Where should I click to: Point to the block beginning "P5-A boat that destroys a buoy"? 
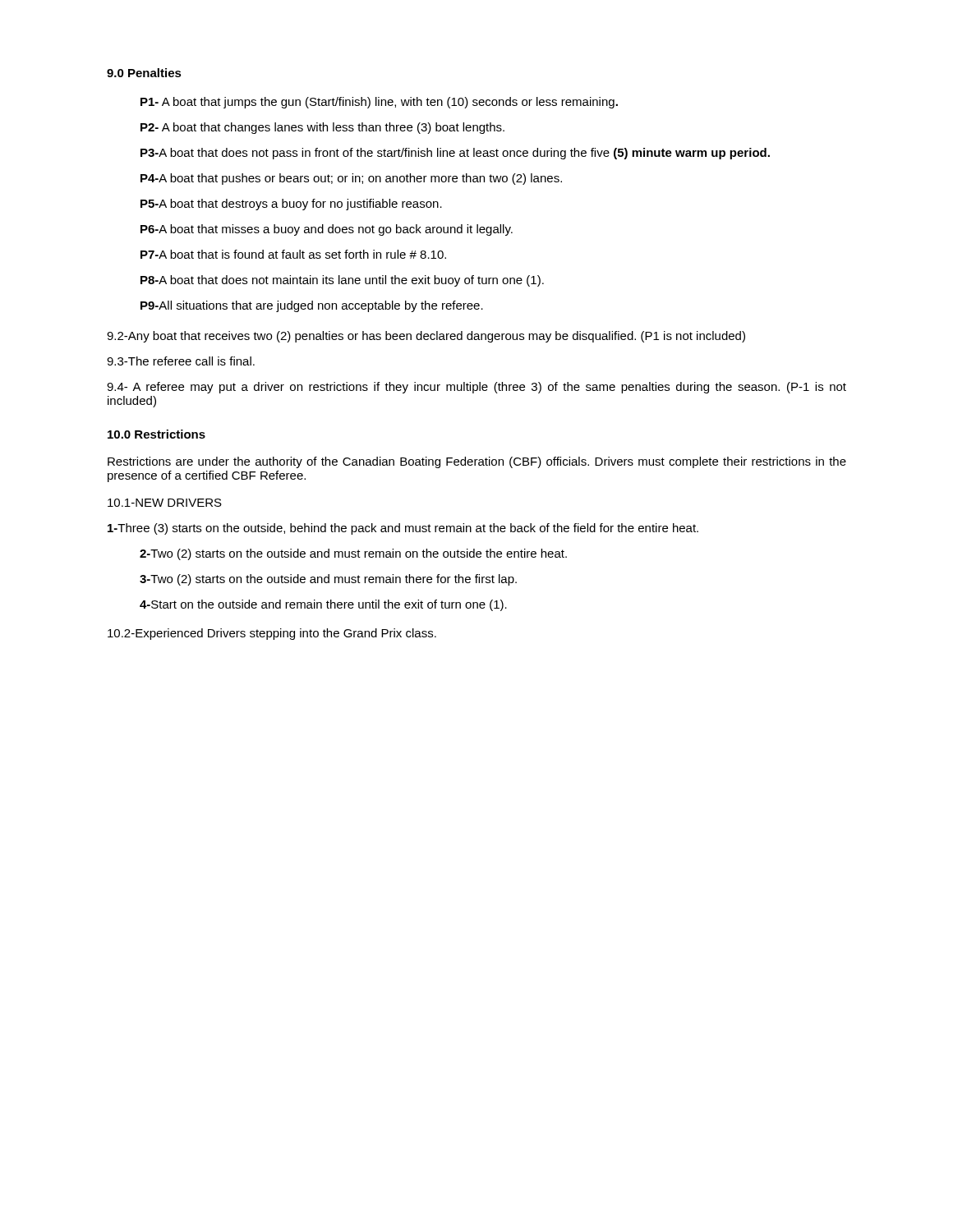[291, 203]
